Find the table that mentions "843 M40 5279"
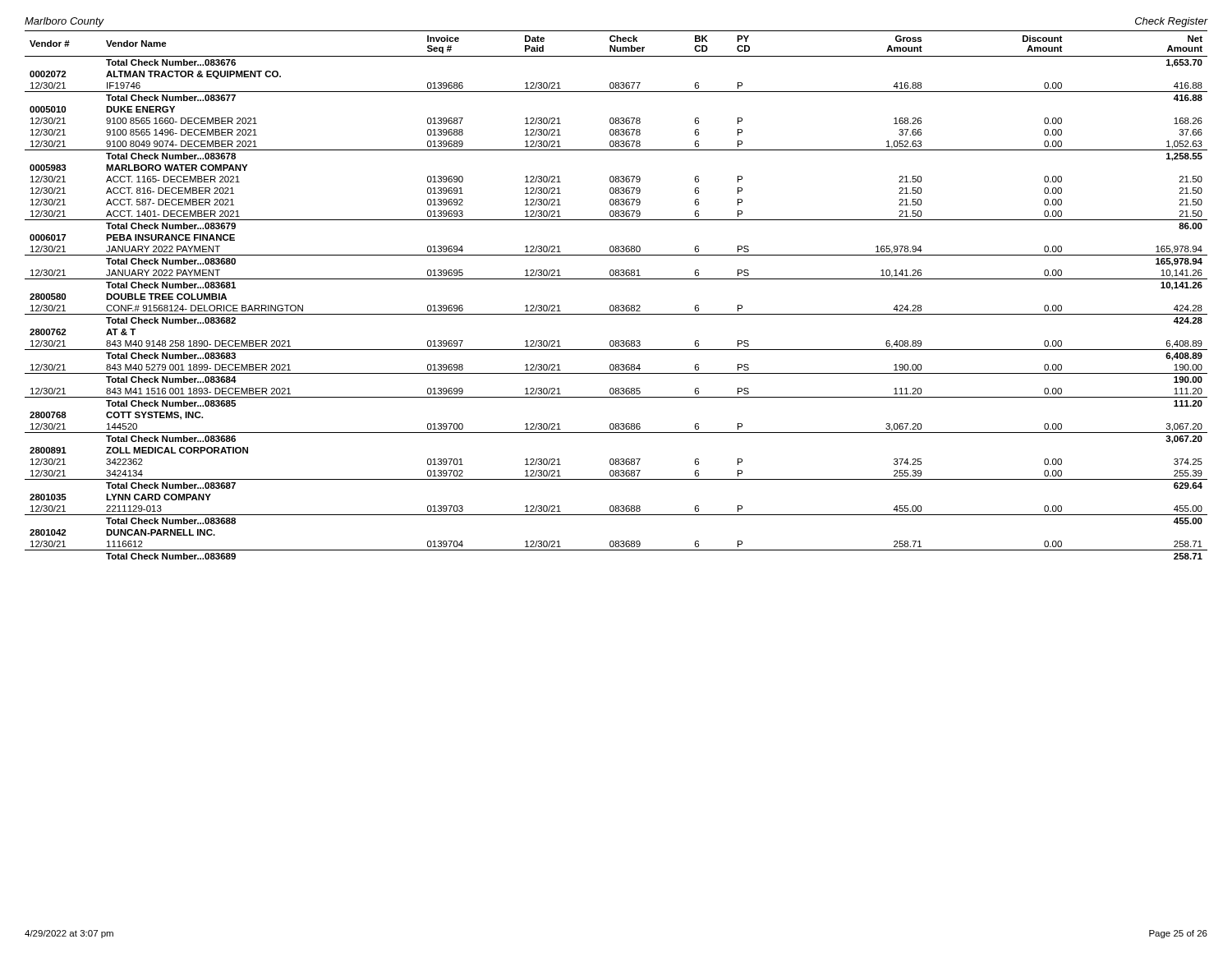 point(616,296)
